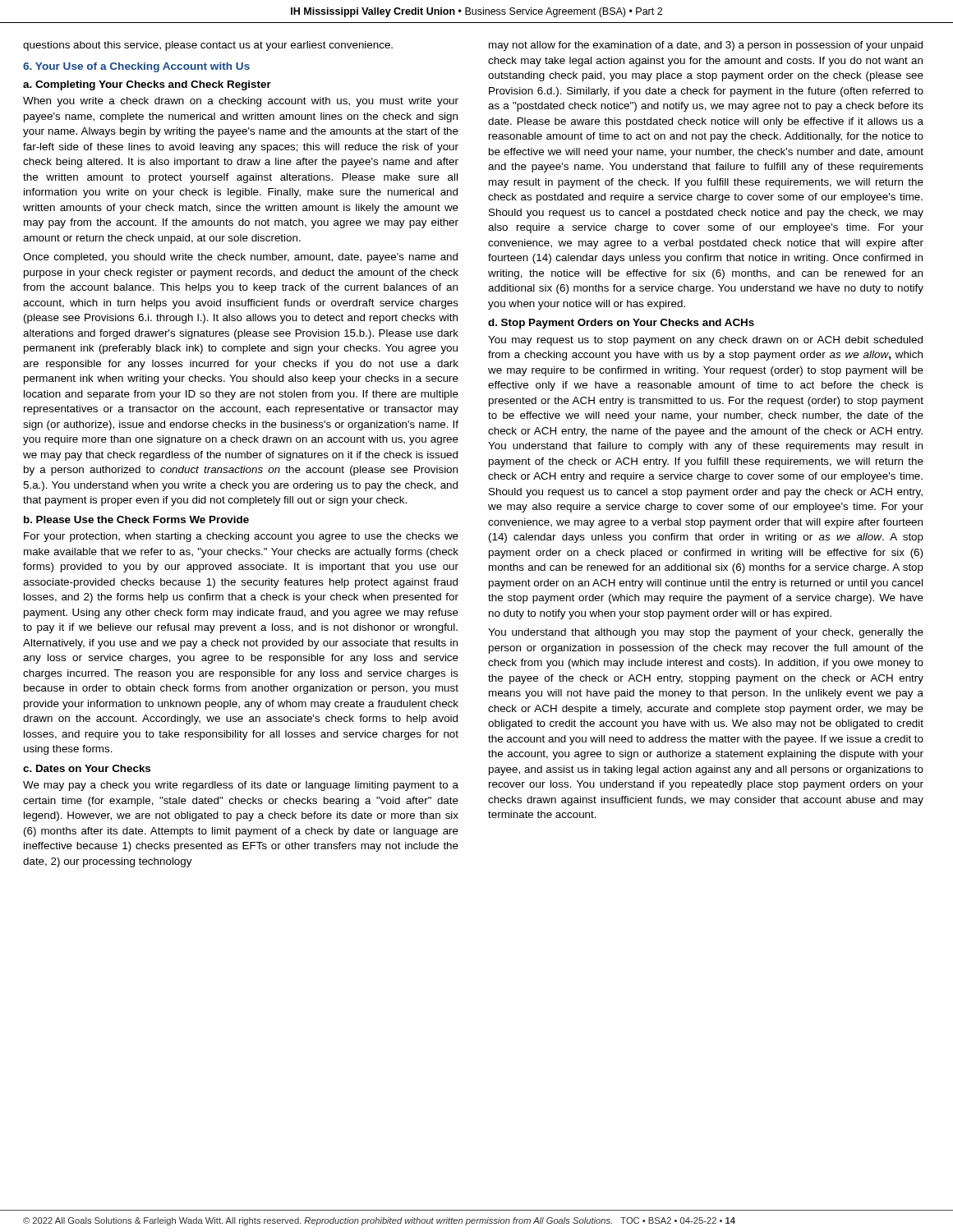
Task: Locate the passage starting "b. Please Use the"
Action: tap(136, 519)
